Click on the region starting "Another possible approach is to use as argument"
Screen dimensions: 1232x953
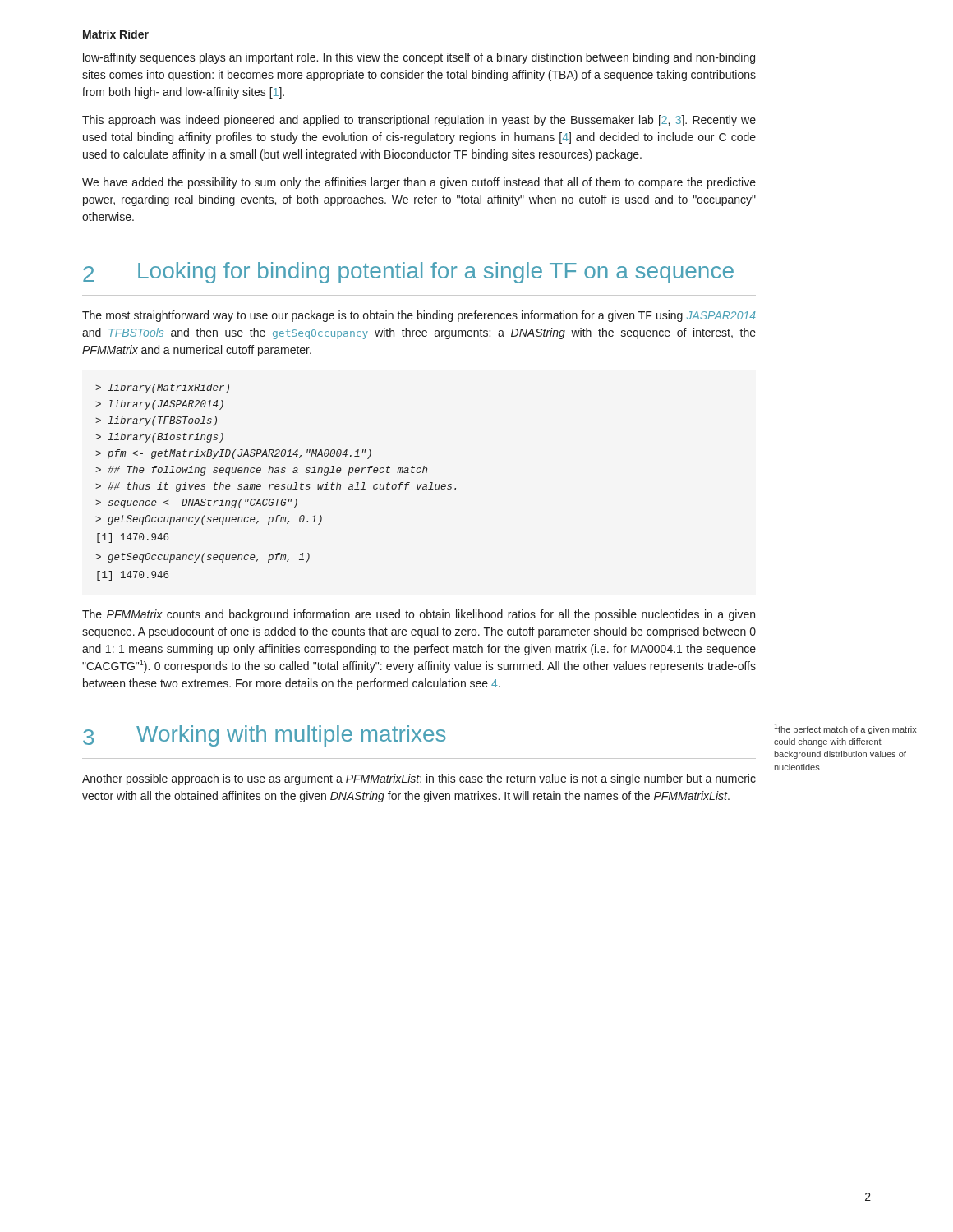[419, 788]
